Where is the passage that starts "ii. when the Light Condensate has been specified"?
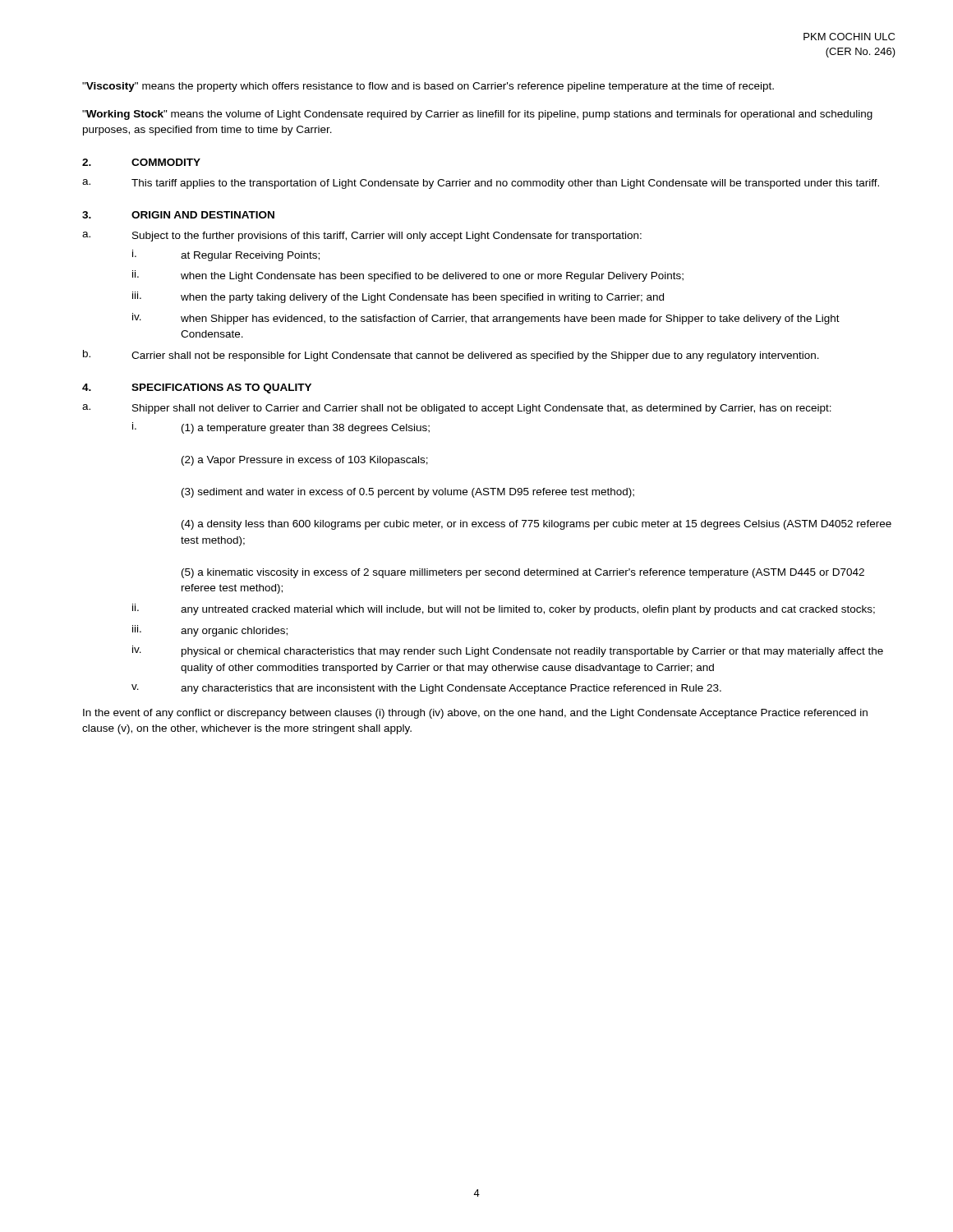This screenshot has width=953, height=1232. [513, 276]
